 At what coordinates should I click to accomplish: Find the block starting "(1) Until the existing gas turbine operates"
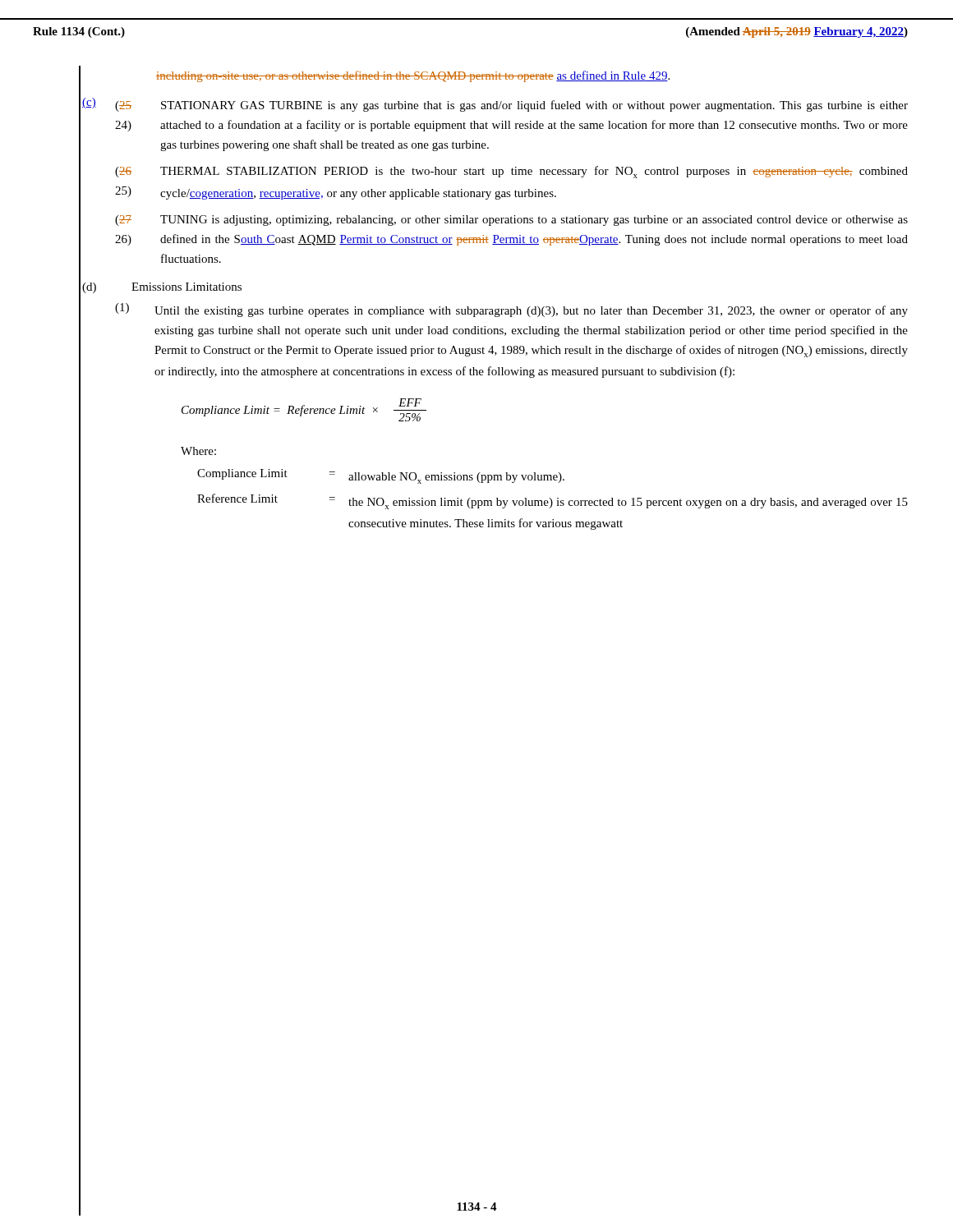pyautogui.click(x=511, y=341)
